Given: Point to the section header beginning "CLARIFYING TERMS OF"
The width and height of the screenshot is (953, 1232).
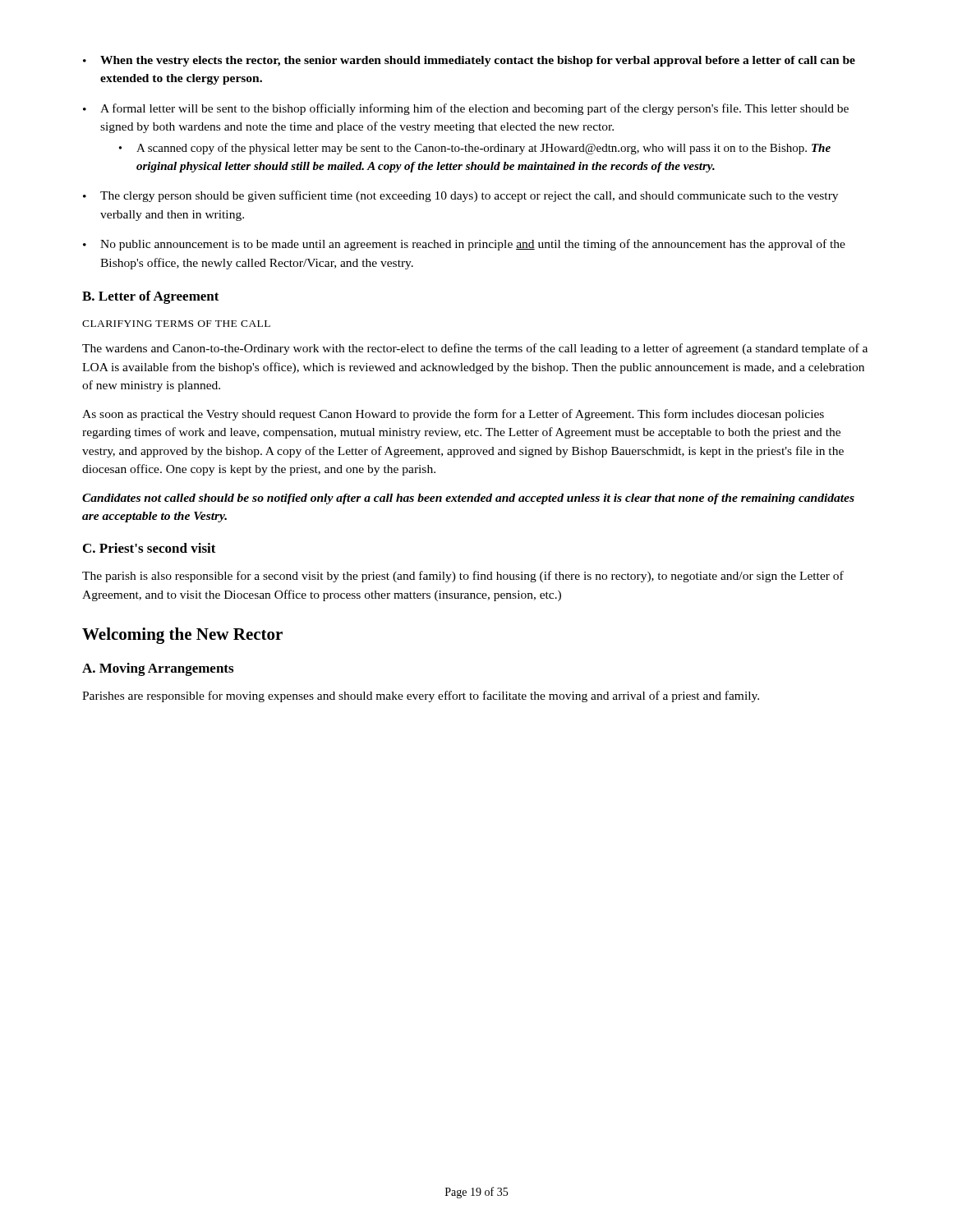Looking at the screenshot, I should point(177,323).
